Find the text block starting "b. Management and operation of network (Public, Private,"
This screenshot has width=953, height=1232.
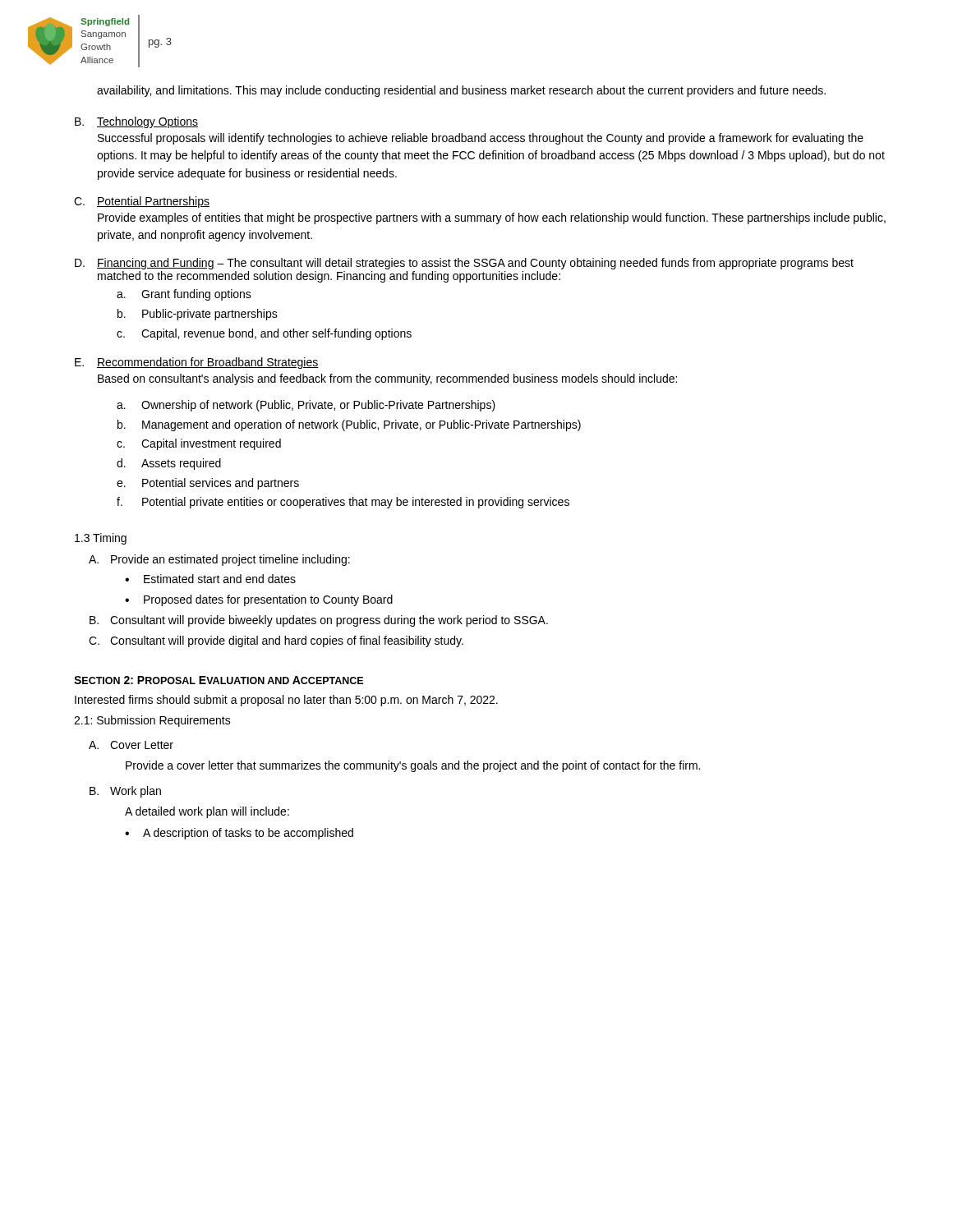click(349, 425)
